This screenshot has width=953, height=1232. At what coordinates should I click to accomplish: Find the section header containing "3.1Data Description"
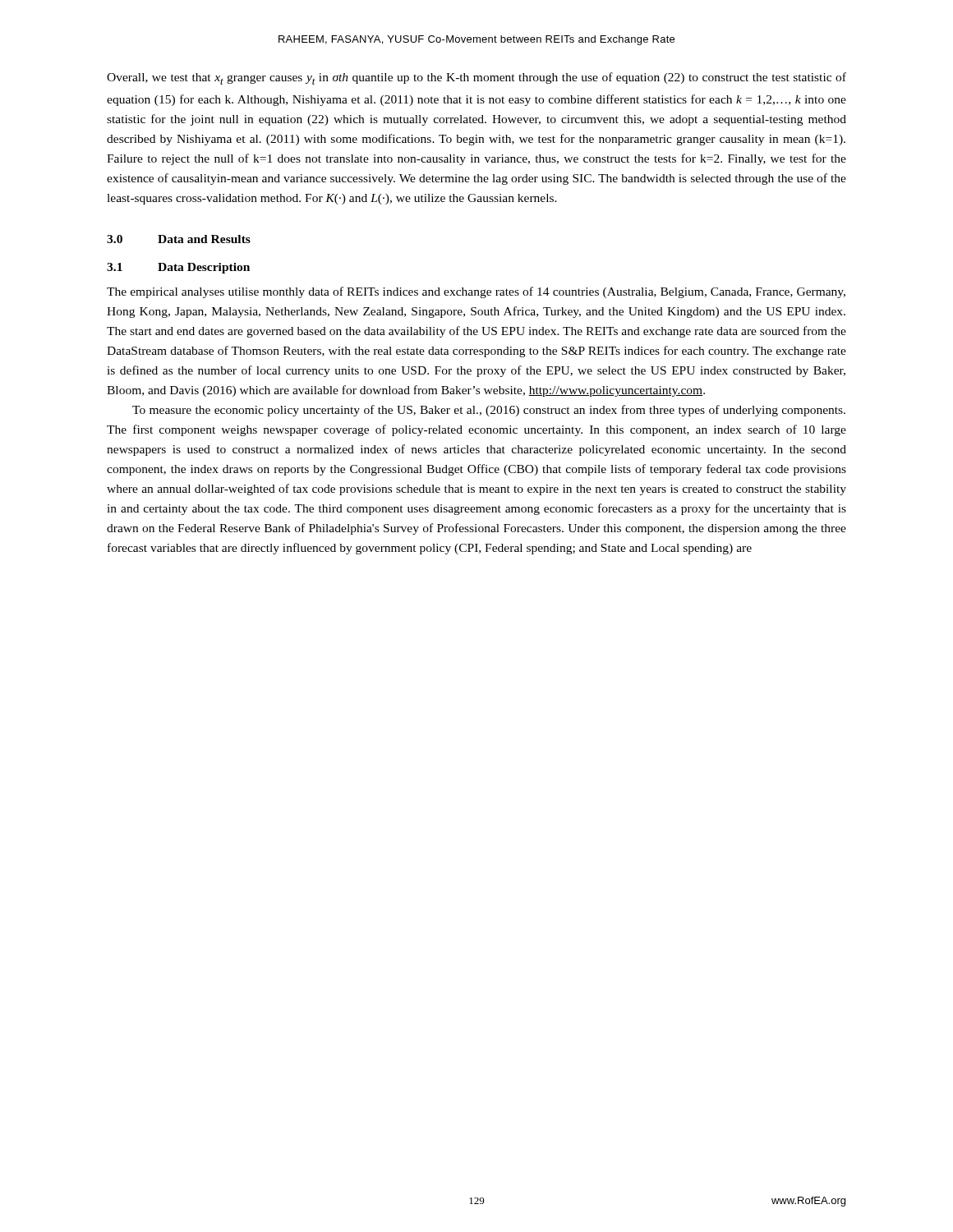178,267
